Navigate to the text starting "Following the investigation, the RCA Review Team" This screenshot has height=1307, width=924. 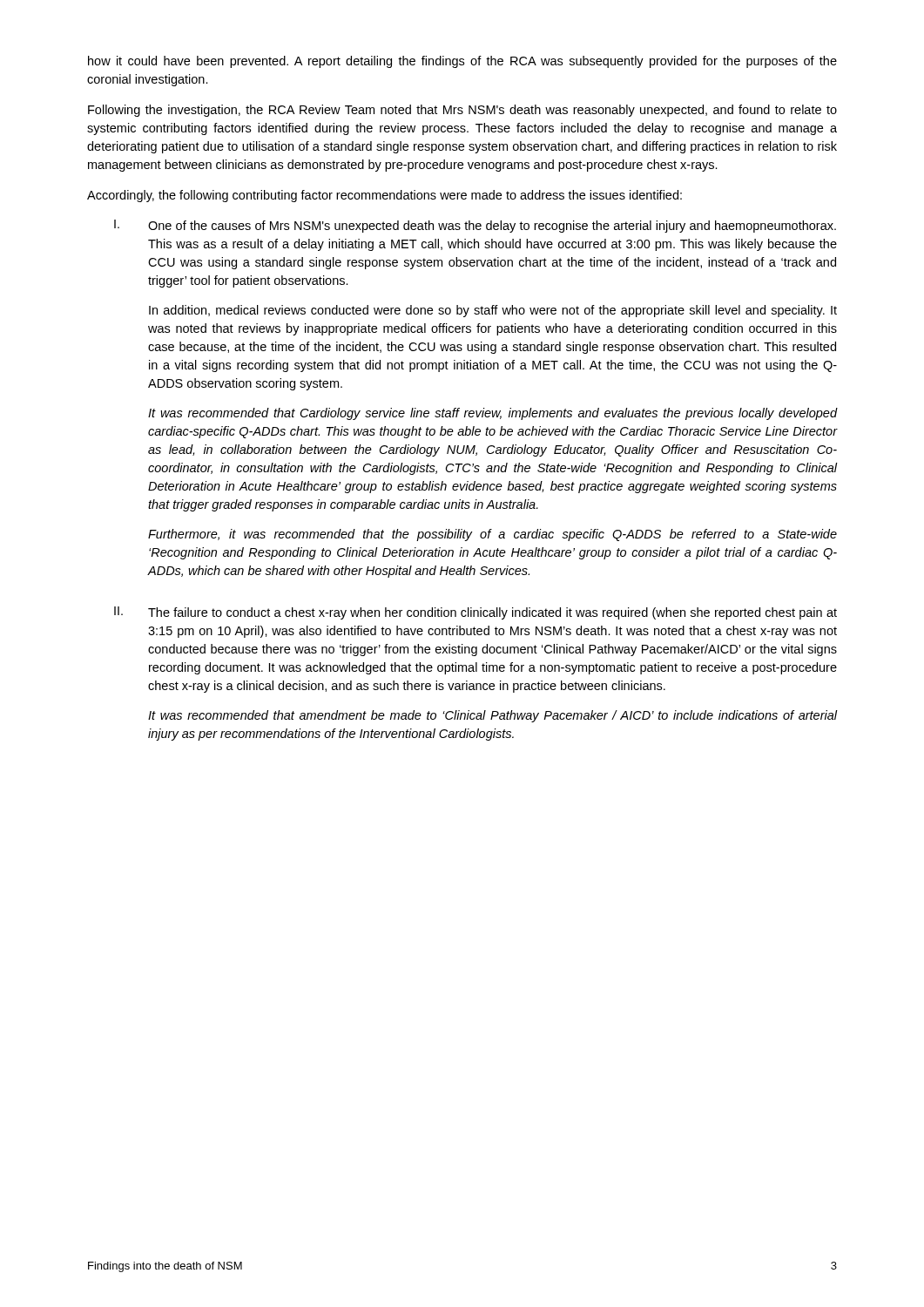[462, 137]
